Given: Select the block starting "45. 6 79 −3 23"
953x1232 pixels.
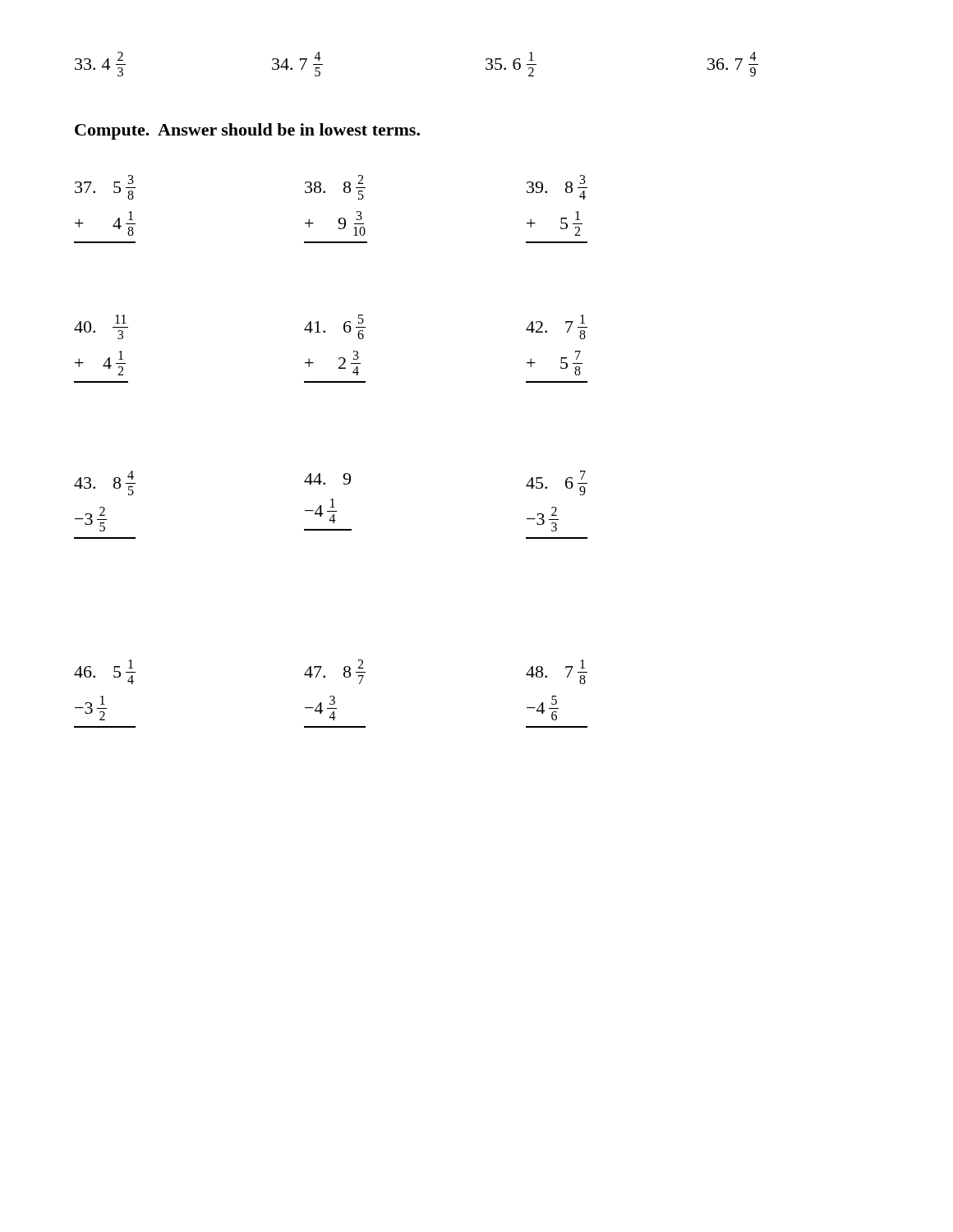Looking at the screenshot, I should [557, 504].
